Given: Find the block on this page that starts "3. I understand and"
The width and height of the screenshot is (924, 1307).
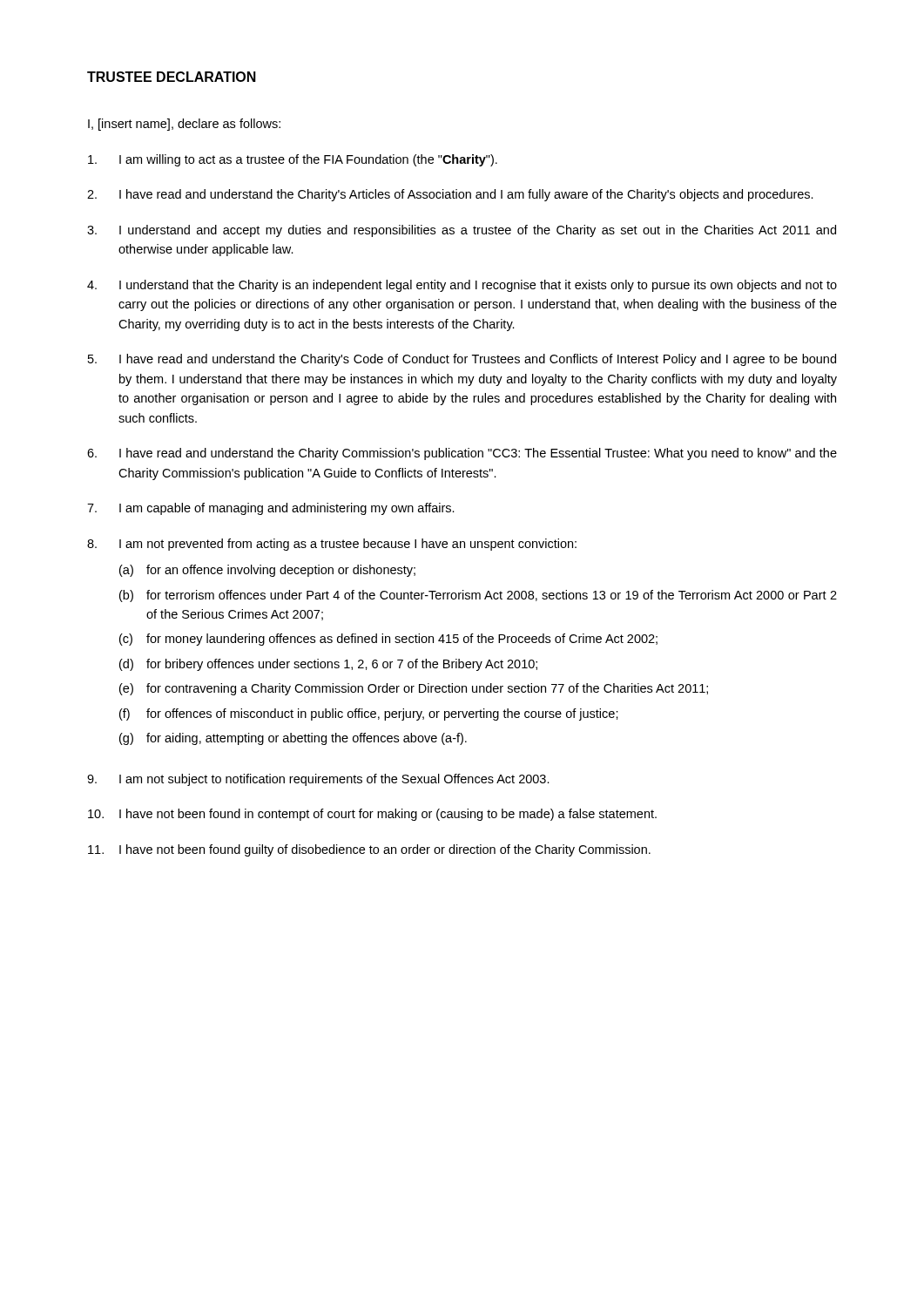Looking at the screenshot, I should 462,240.
